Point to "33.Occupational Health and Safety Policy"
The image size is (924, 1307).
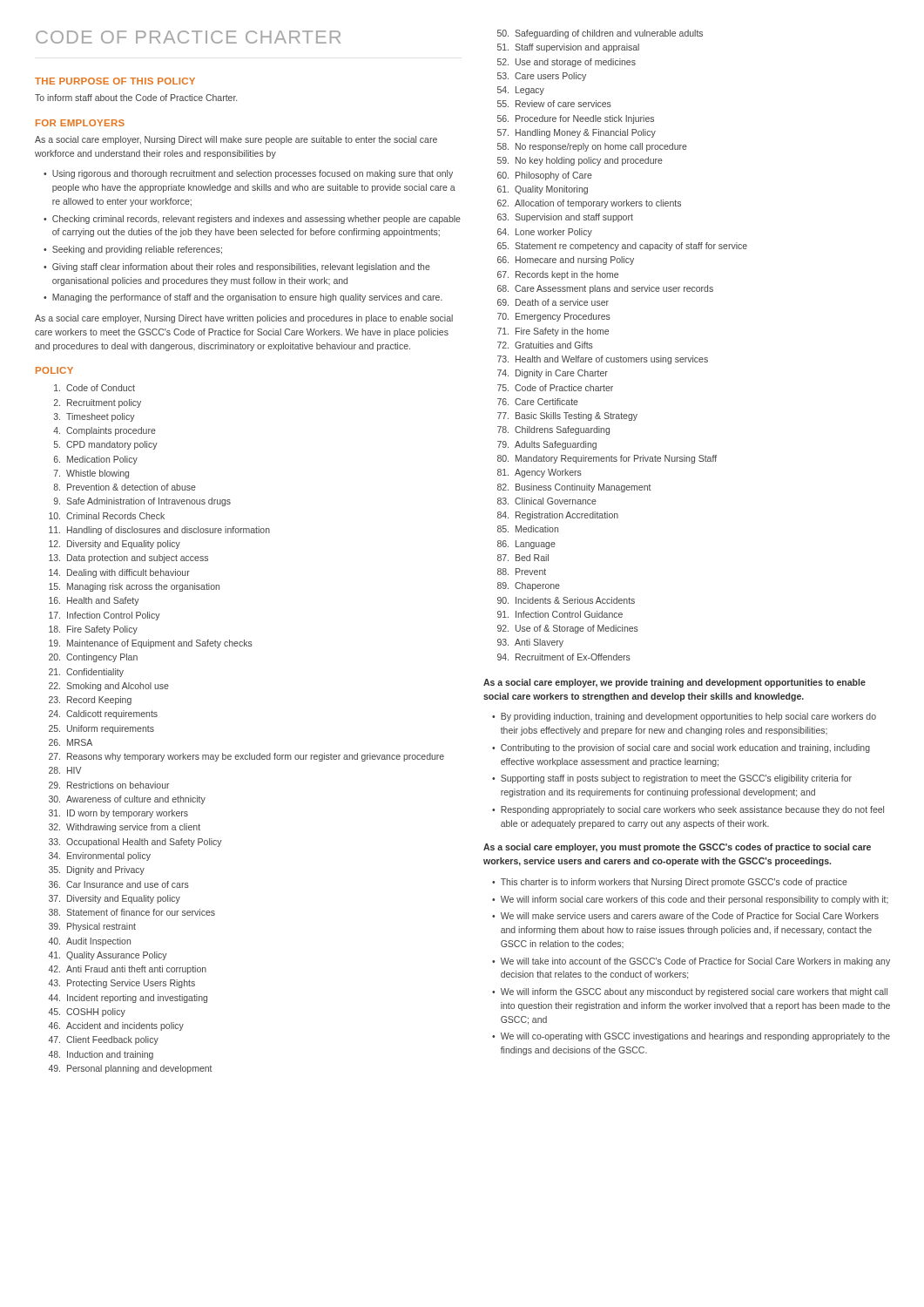click(x=128, y=842)
